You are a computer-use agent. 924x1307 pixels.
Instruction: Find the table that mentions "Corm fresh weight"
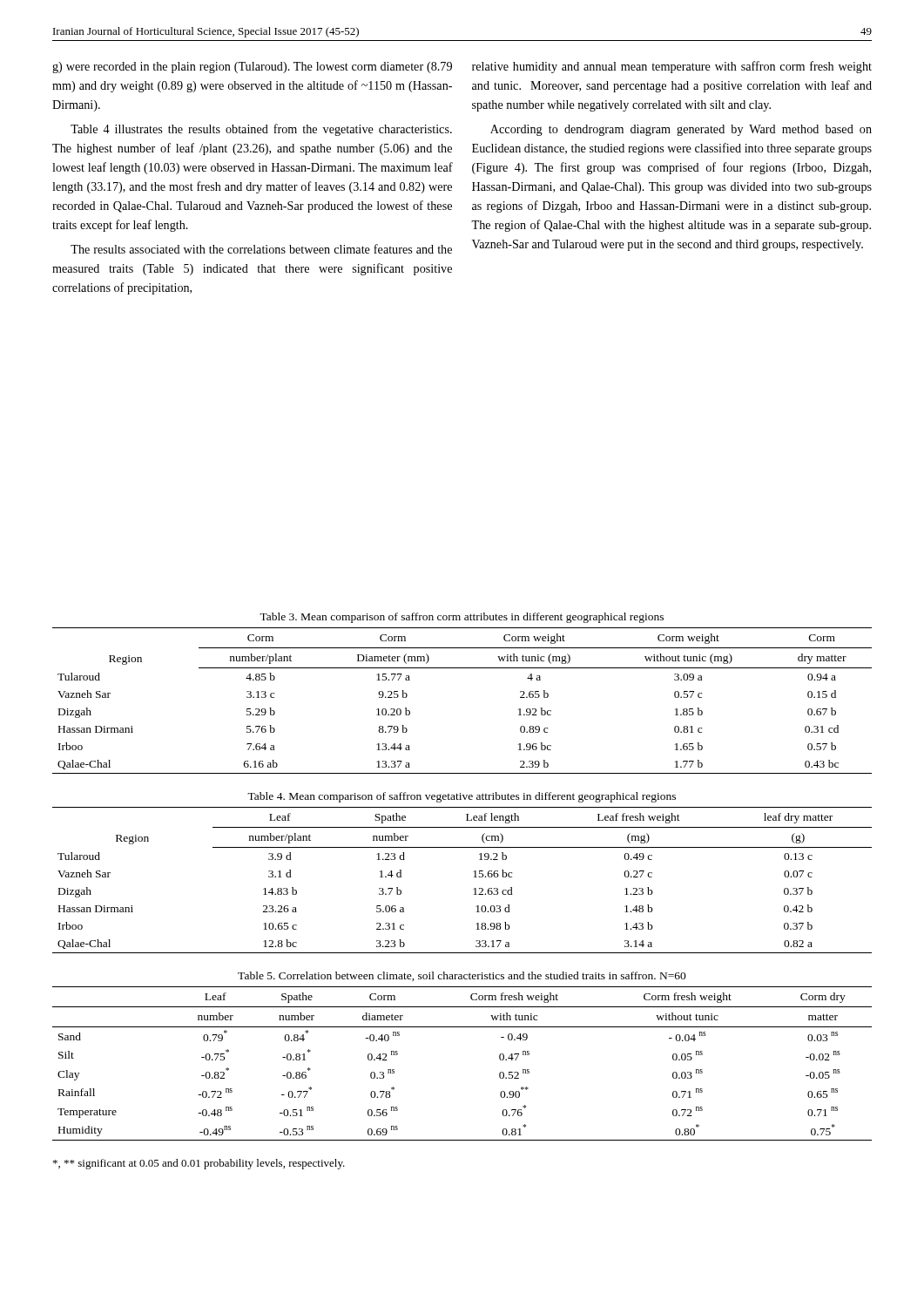pos(462,1064)
